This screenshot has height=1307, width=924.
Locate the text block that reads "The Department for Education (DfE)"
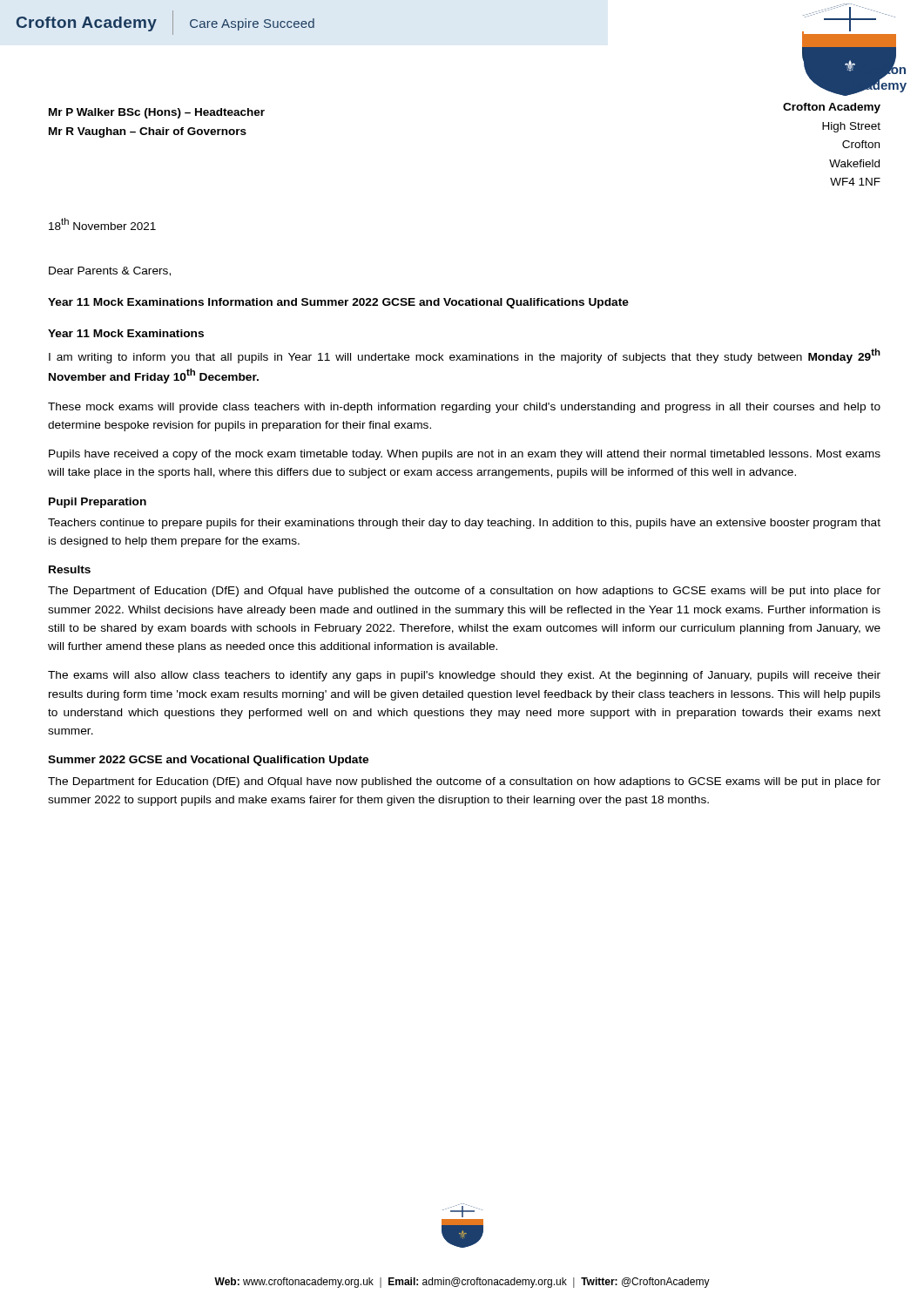coord(464,790)
